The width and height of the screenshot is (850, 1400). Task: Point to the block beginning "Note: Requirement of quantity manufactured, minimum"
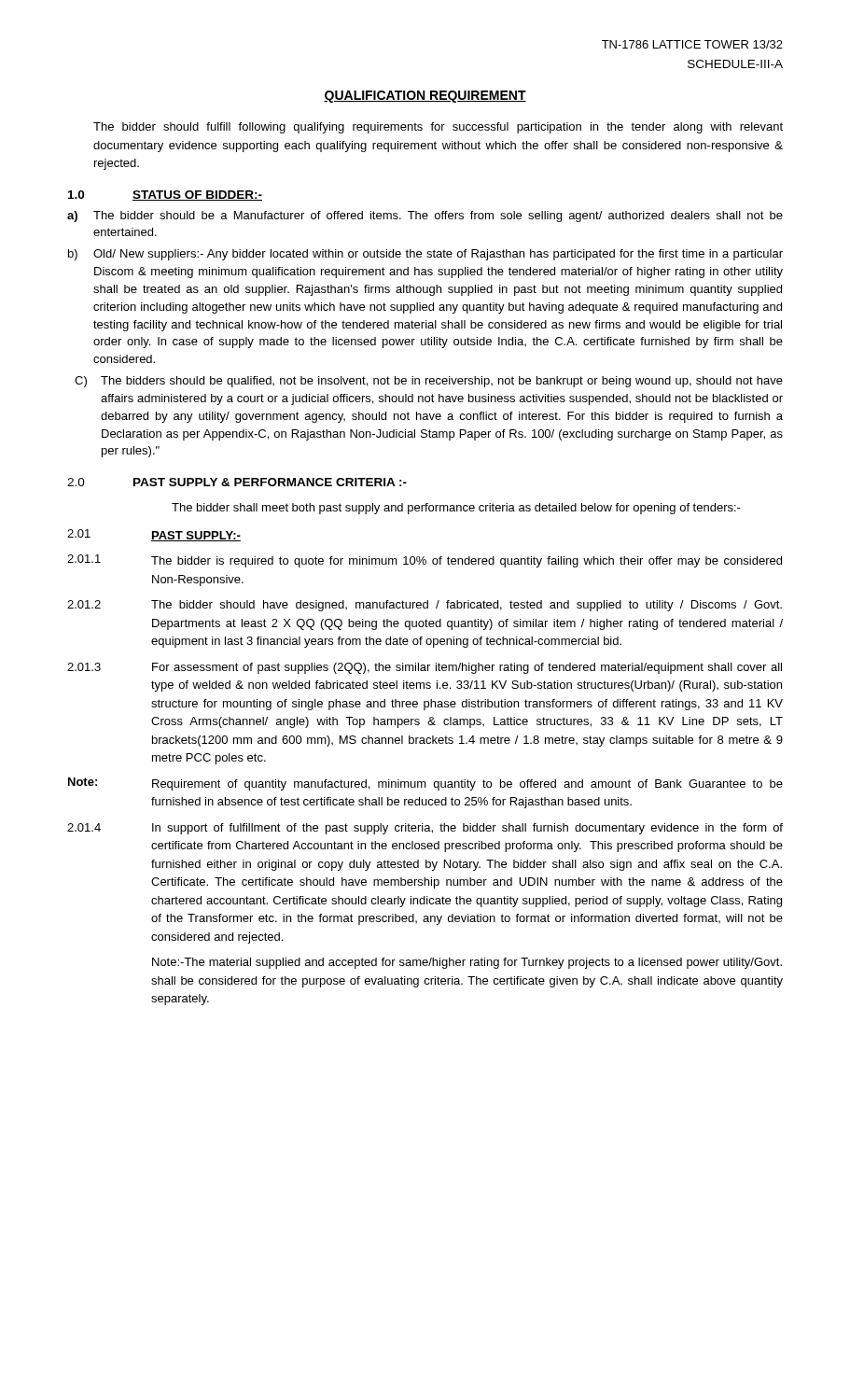425,793
